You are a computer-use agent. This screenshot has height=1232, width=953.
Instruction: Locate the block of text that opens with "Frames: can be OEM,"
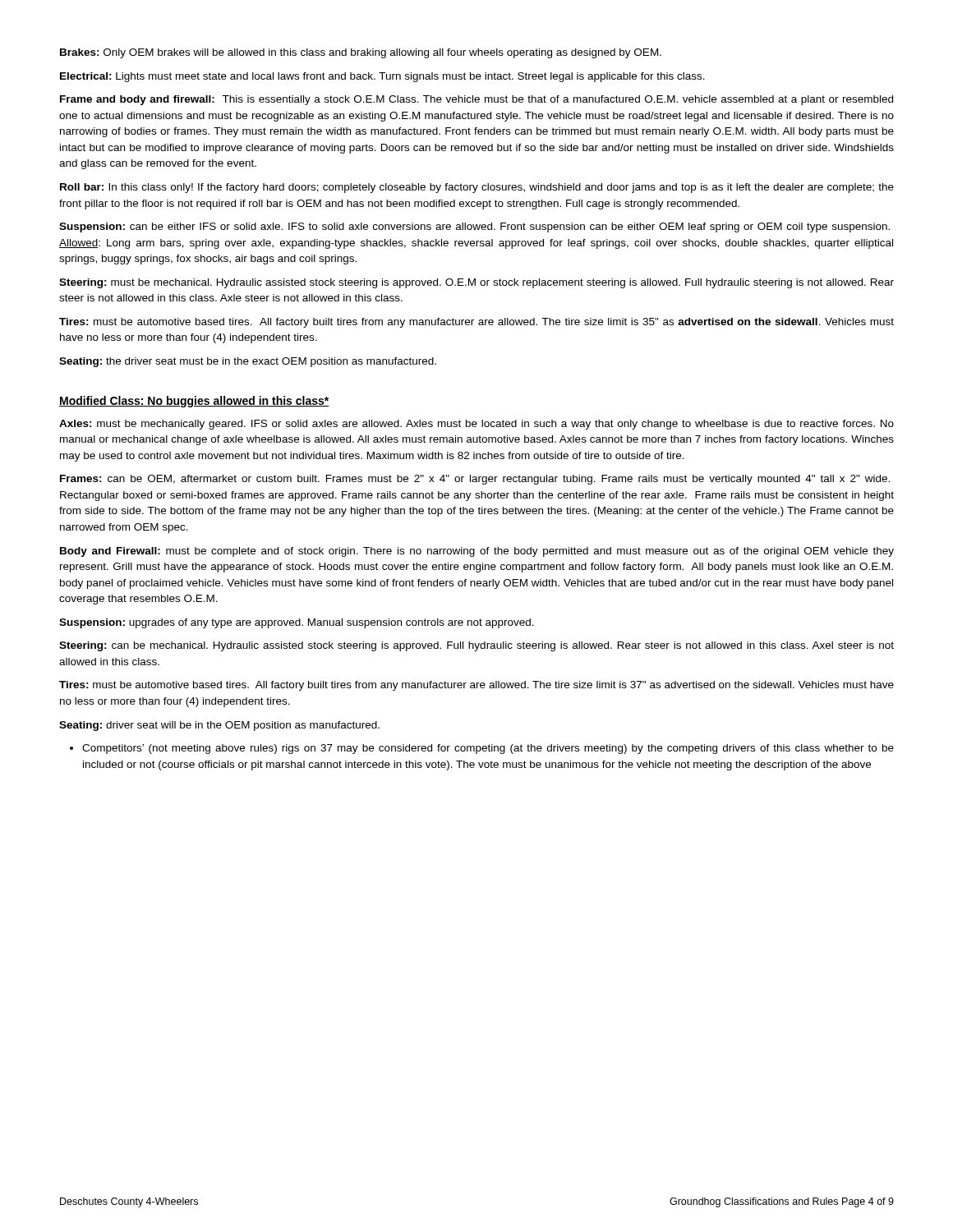[476, 503]
